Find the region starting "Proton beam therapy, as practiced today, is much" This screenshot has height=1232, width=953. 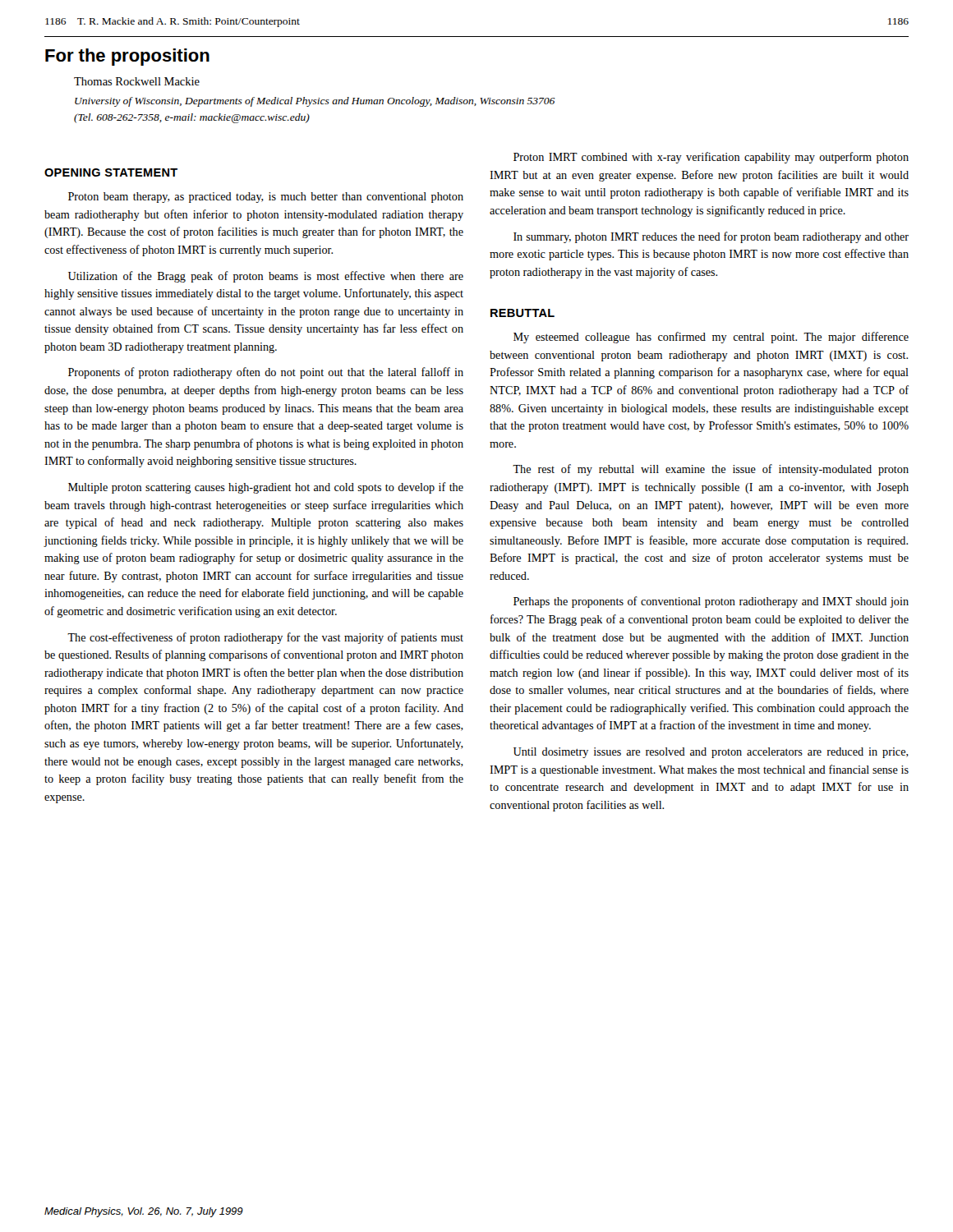tap(254, 223)
